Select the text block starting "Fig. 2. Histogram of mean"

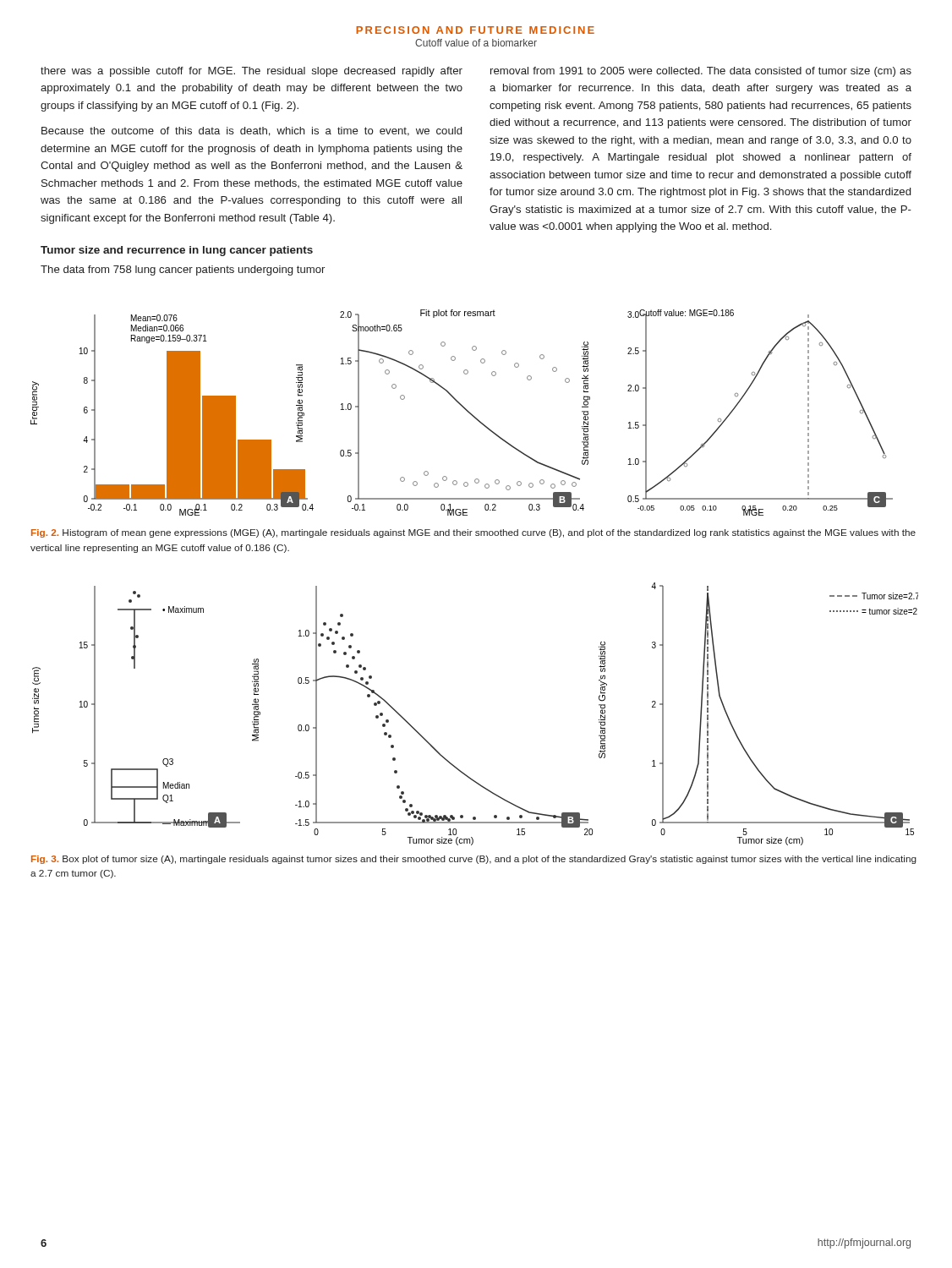pyautogui.click(x=473, y=540)
